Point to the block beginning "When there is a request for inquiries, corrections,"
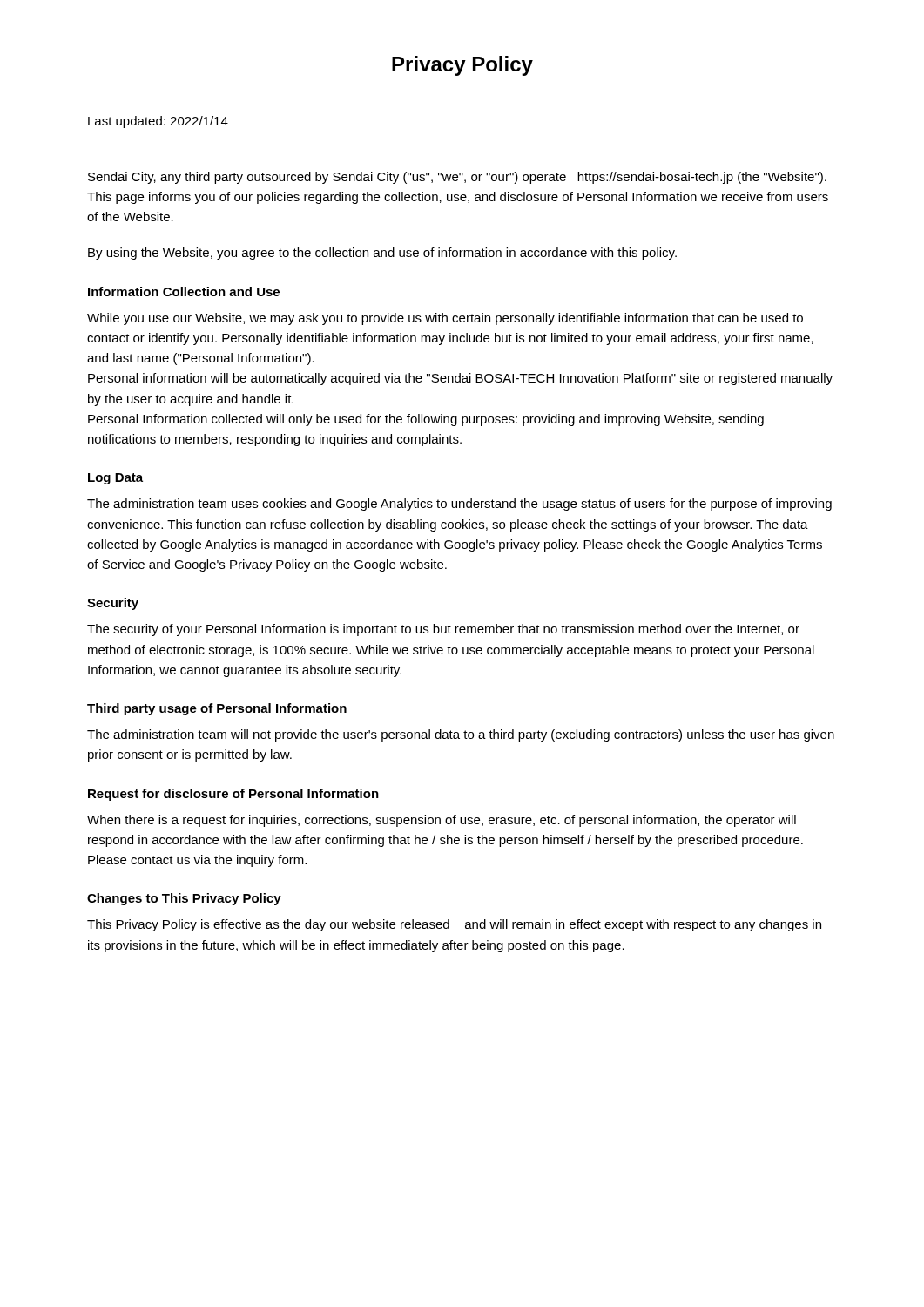This screenshot has height=1307, width=924. 445,839
